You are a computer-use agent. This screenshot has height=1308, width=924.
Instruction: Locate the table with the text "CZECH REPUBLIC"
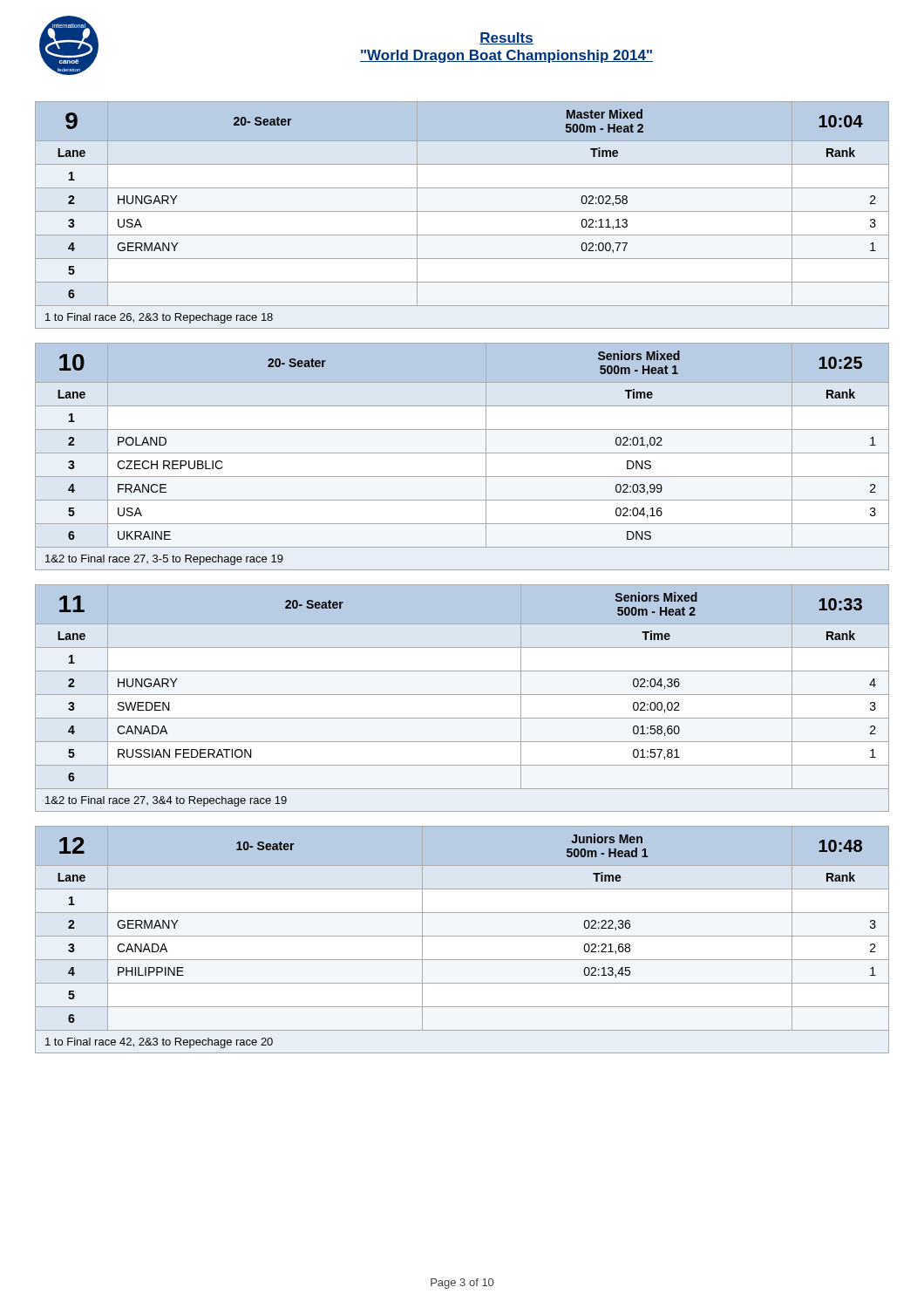pyautogui.click(x=462, y=456)
